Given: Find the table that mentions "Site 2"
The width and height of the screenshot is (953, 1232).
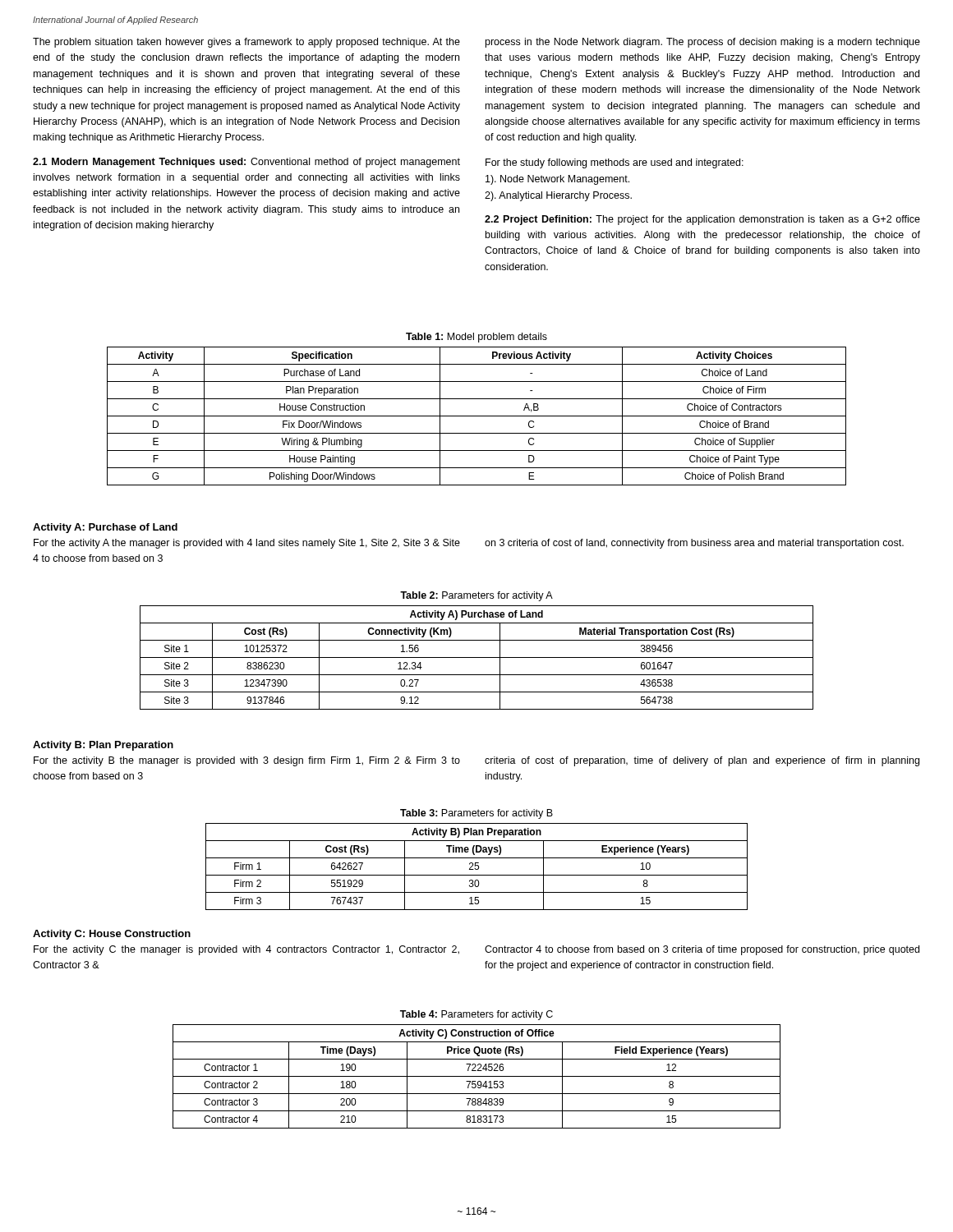Looking at the screenshot, I should pos(476,657).
